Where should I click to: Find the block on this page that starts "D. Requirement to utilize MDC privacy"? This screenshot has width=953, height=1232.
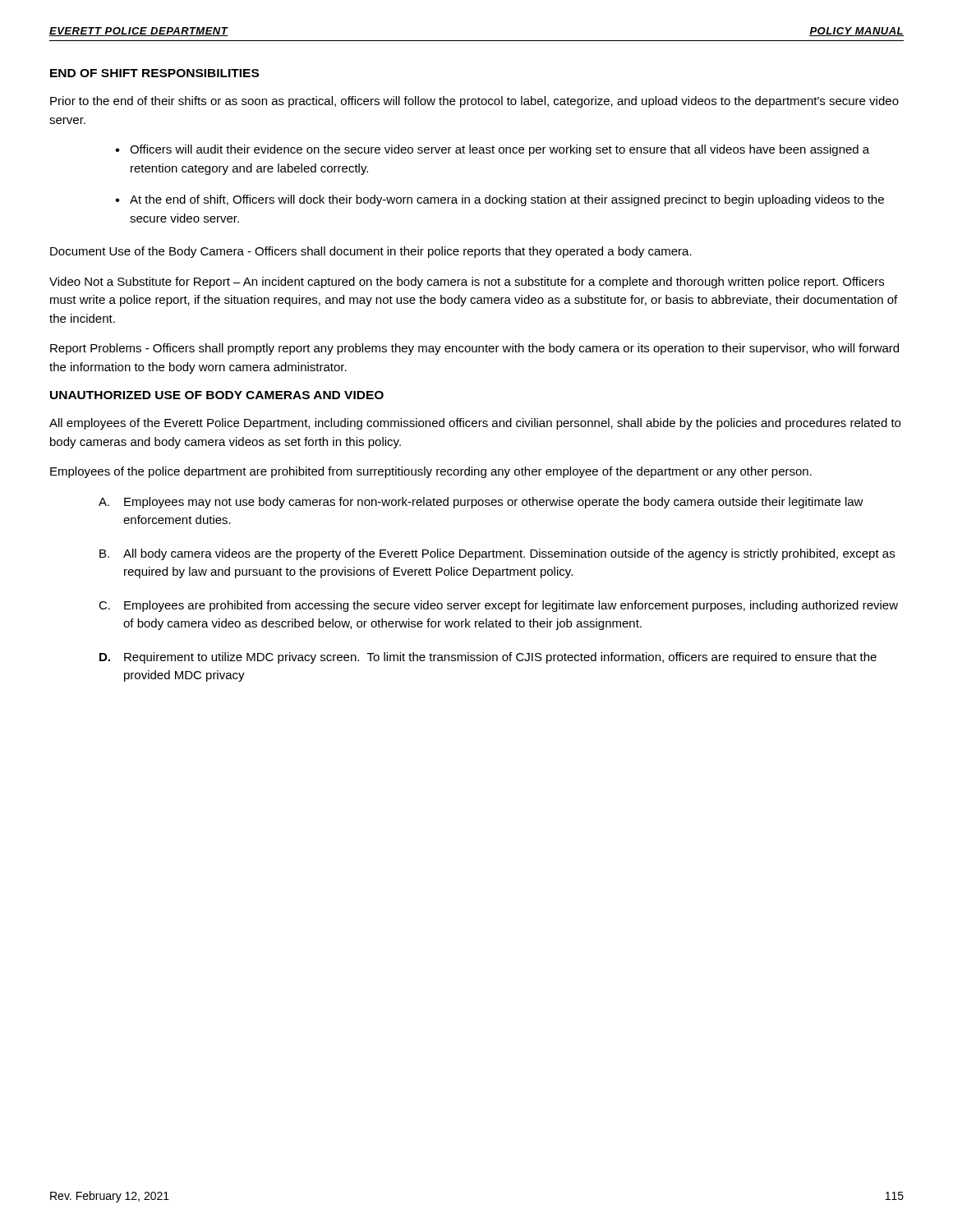click(501, 666)
